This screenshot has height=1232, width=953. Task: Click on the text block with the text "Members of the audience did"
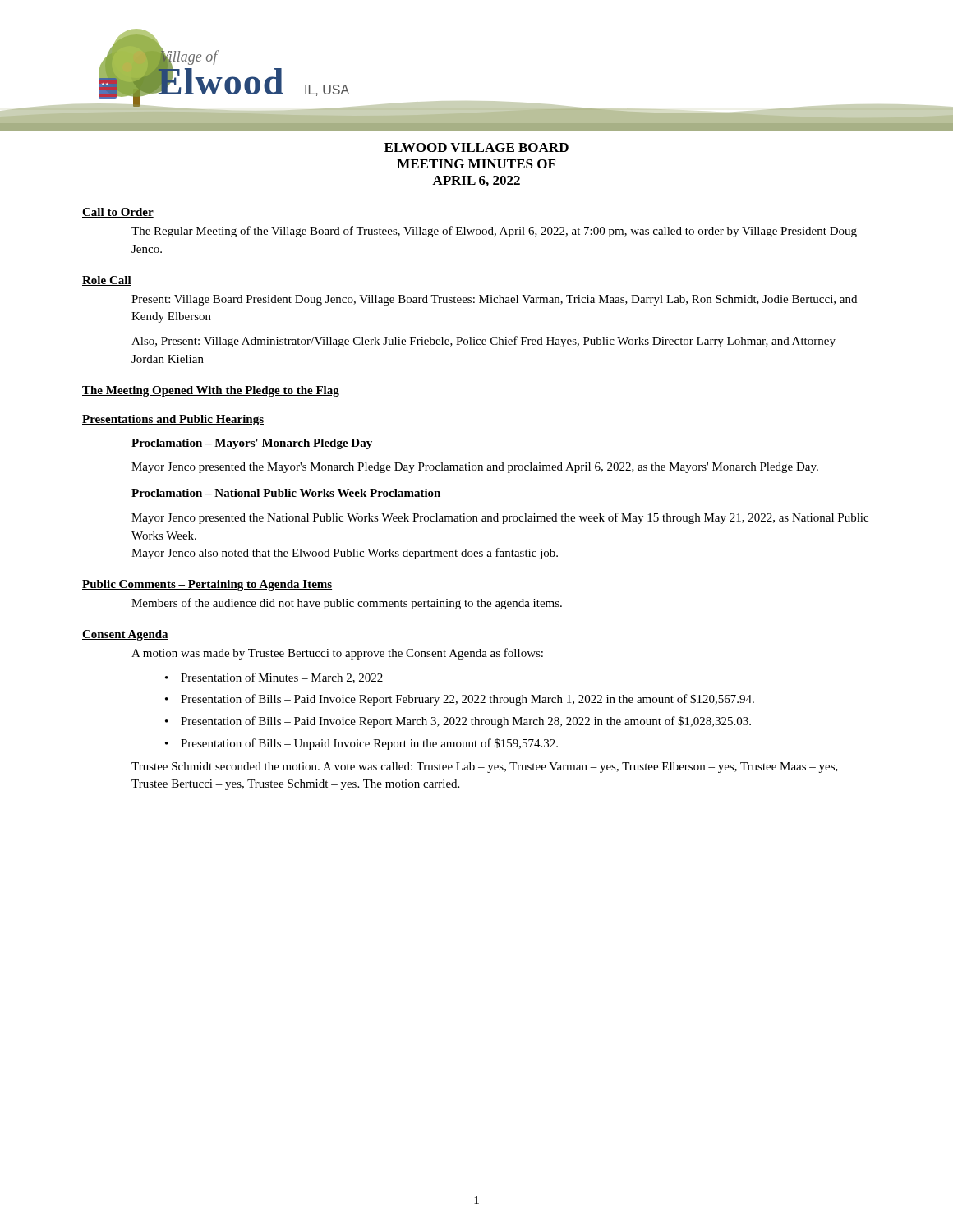coord(347,603)
